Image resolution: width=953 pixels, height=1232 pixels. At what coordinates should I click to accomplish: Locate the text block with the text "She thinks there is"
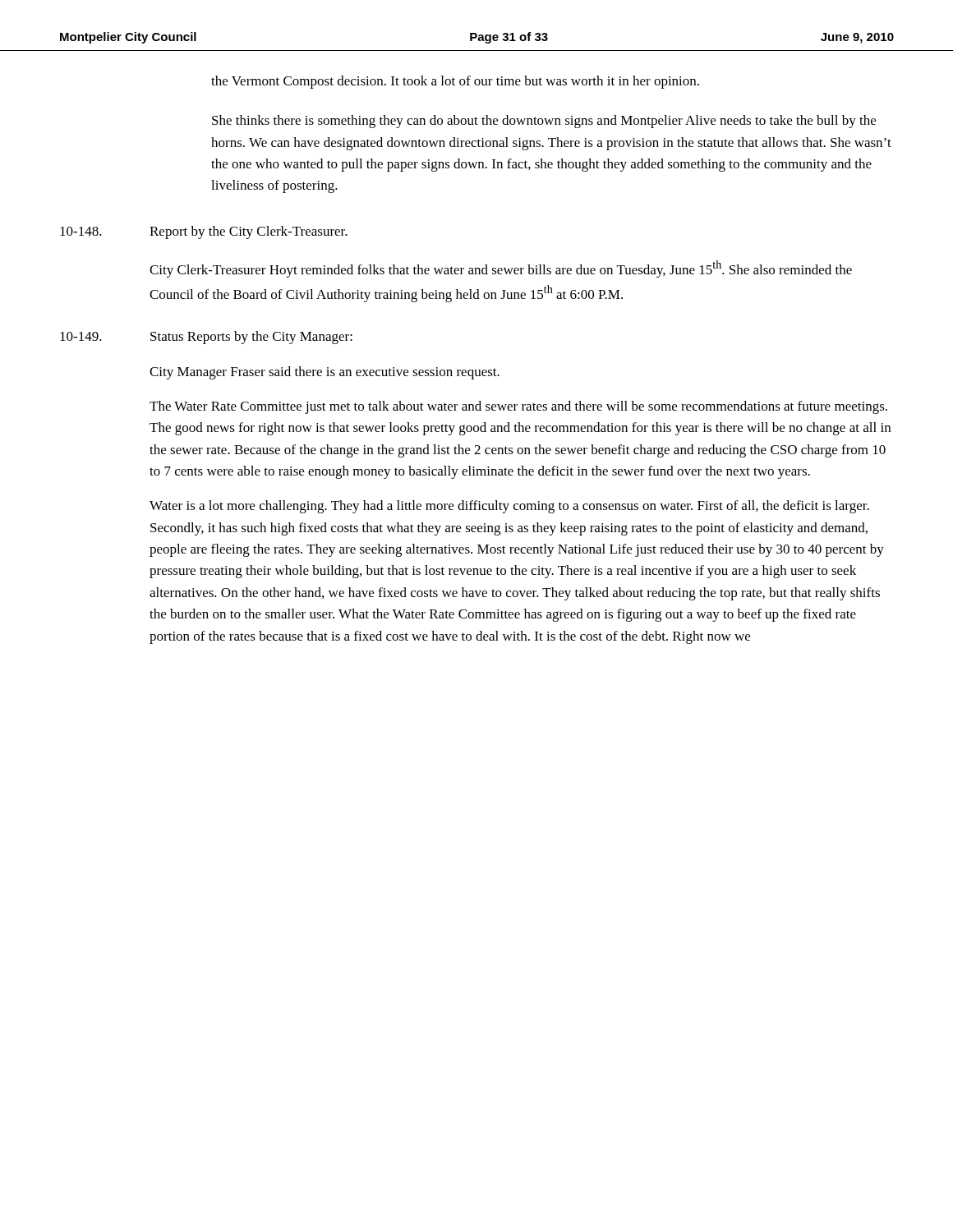(x=551, y=153)
